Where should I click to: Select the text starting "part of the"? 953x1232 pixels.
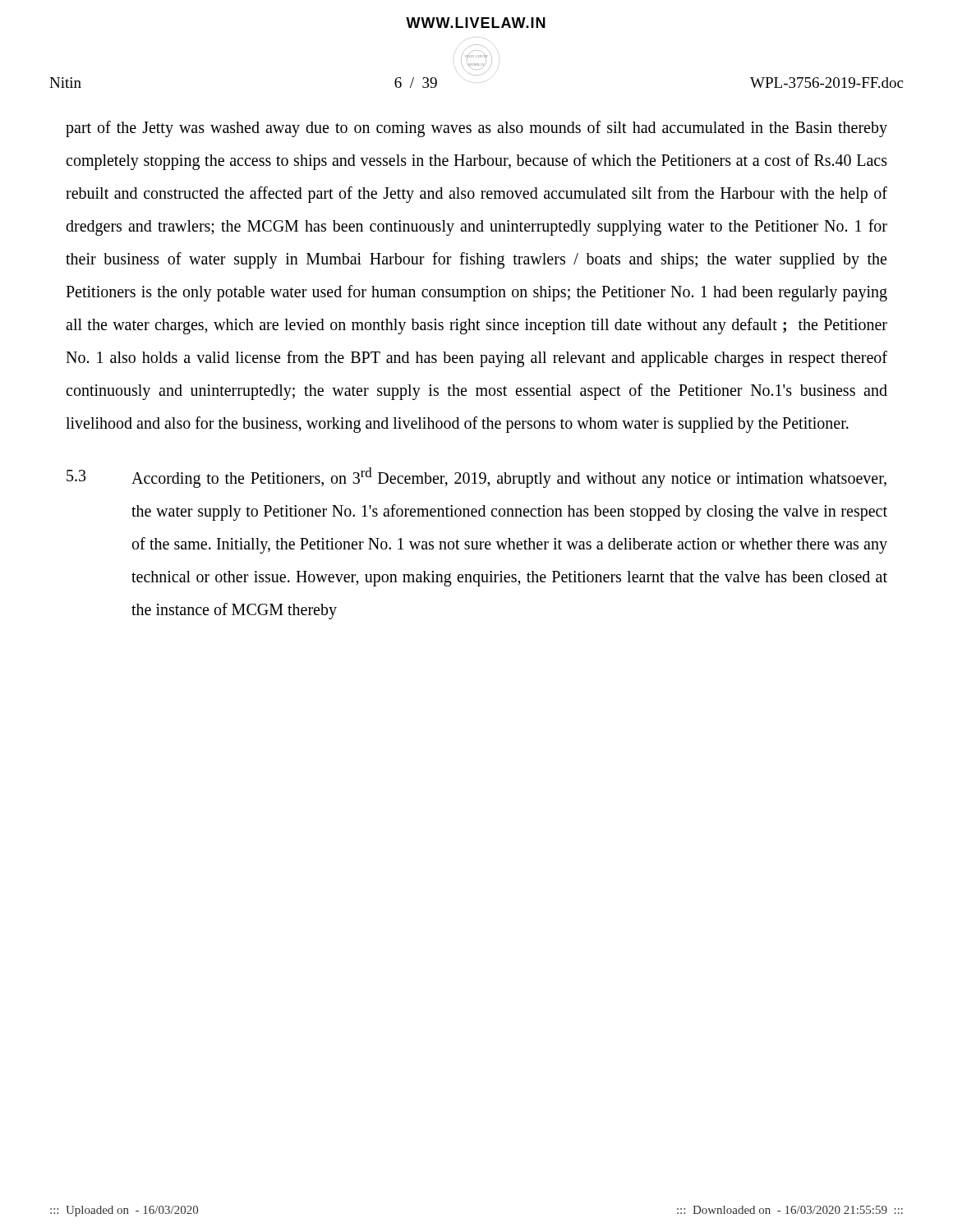click(476, 275)
